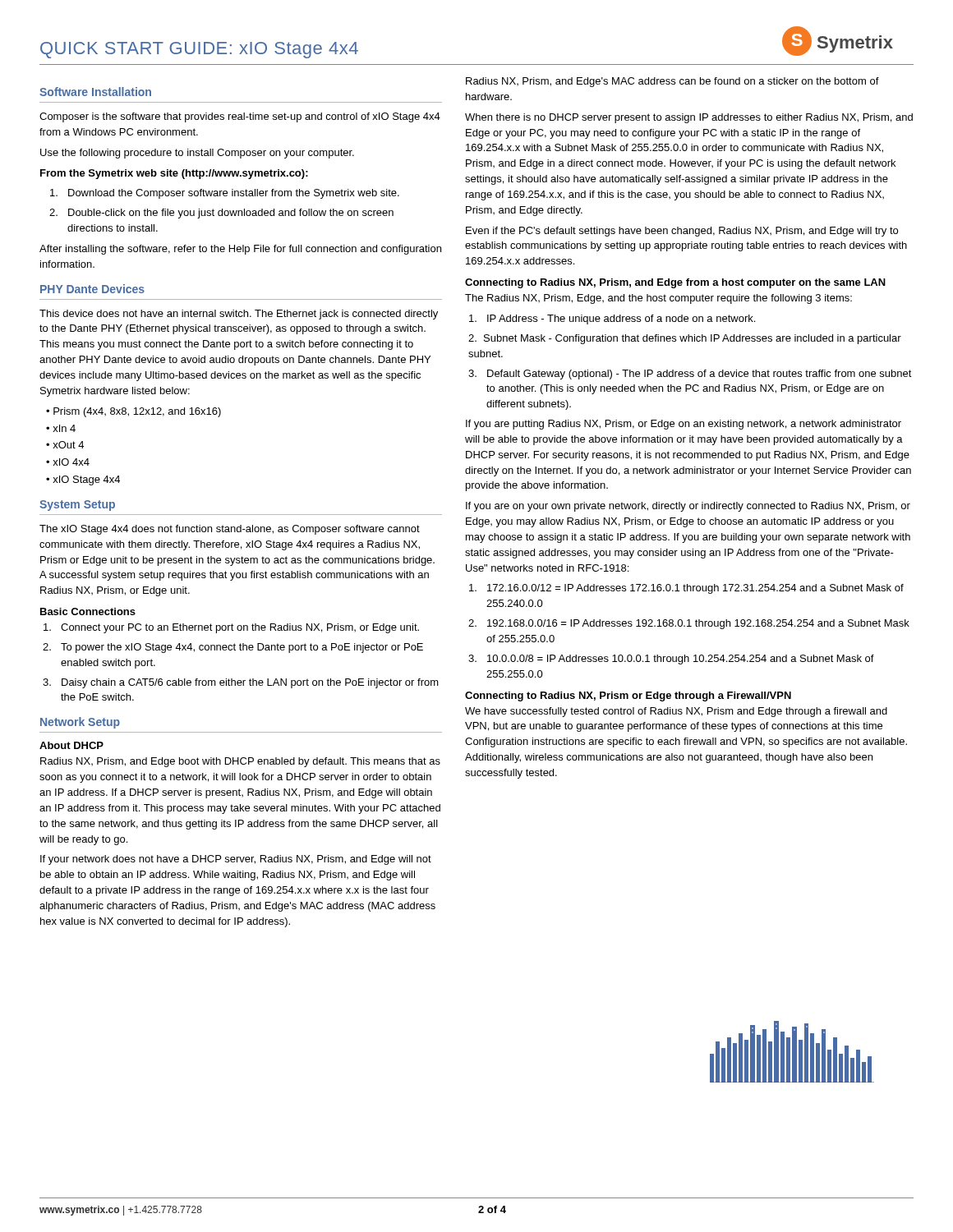The height and width of the screenshot is (1232, 953).
Task: Find "About DHCP" on this page
Action: click(71, 746)
